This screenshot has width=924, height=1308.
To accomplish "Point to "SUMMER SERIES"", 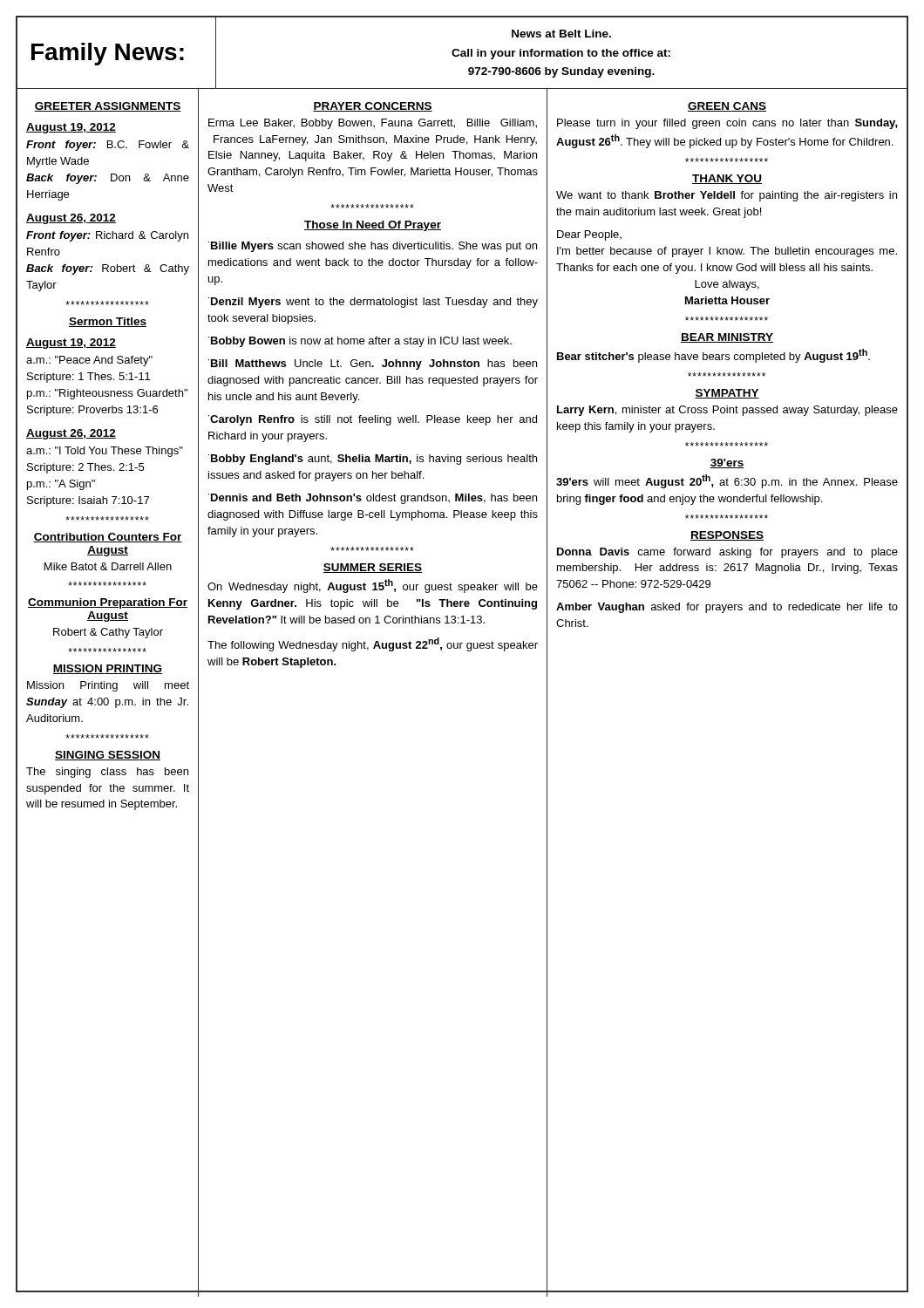I will click(373, 567).
